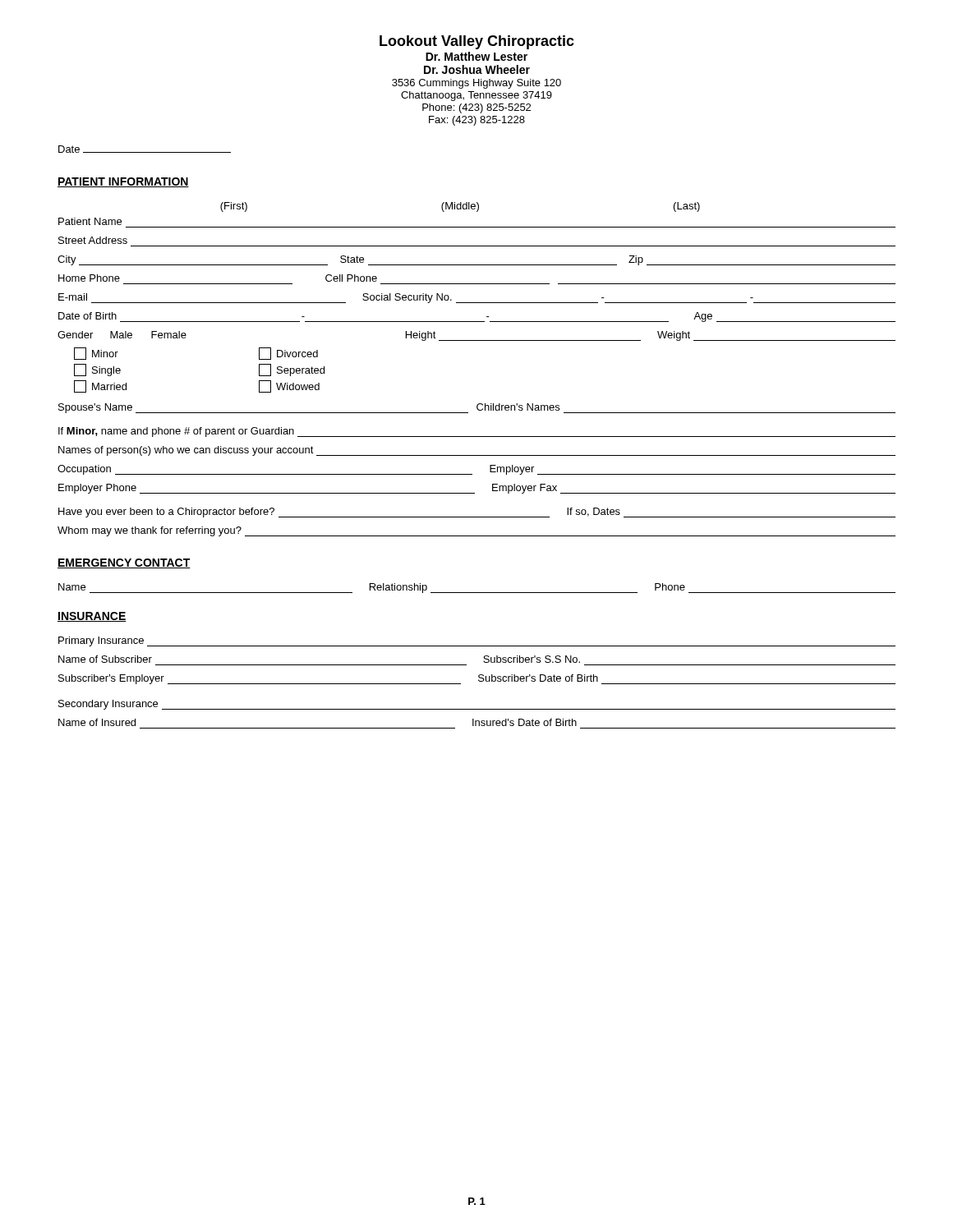Image resolution: width=953 pixels, height=1232 pixels.
Task: Locate the text that reads "(First) (Middle) (Last)"
Action: (460, 206)
